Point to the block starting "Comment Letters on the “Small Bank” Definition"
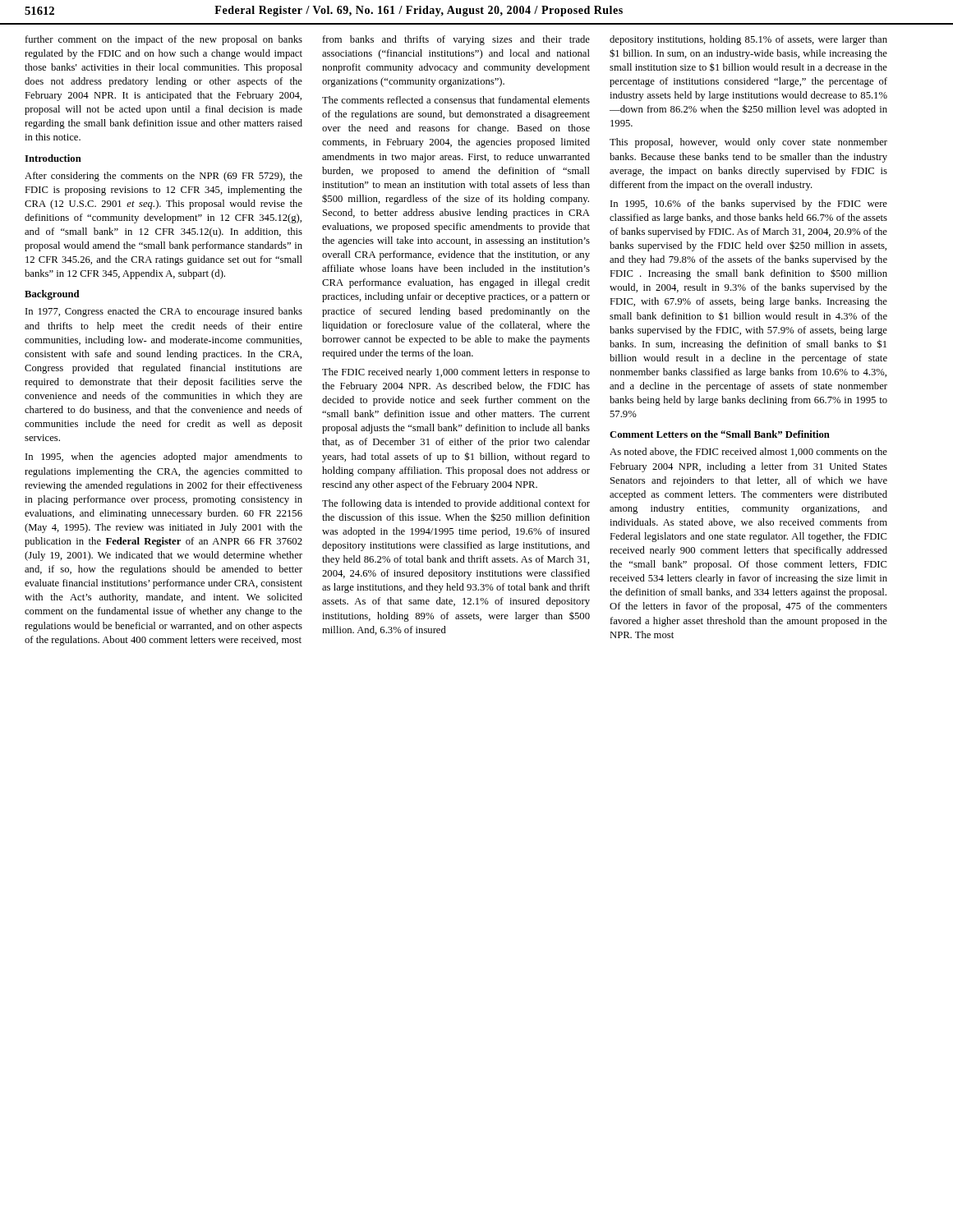The image size is (953, 1232). click(720, 435)
